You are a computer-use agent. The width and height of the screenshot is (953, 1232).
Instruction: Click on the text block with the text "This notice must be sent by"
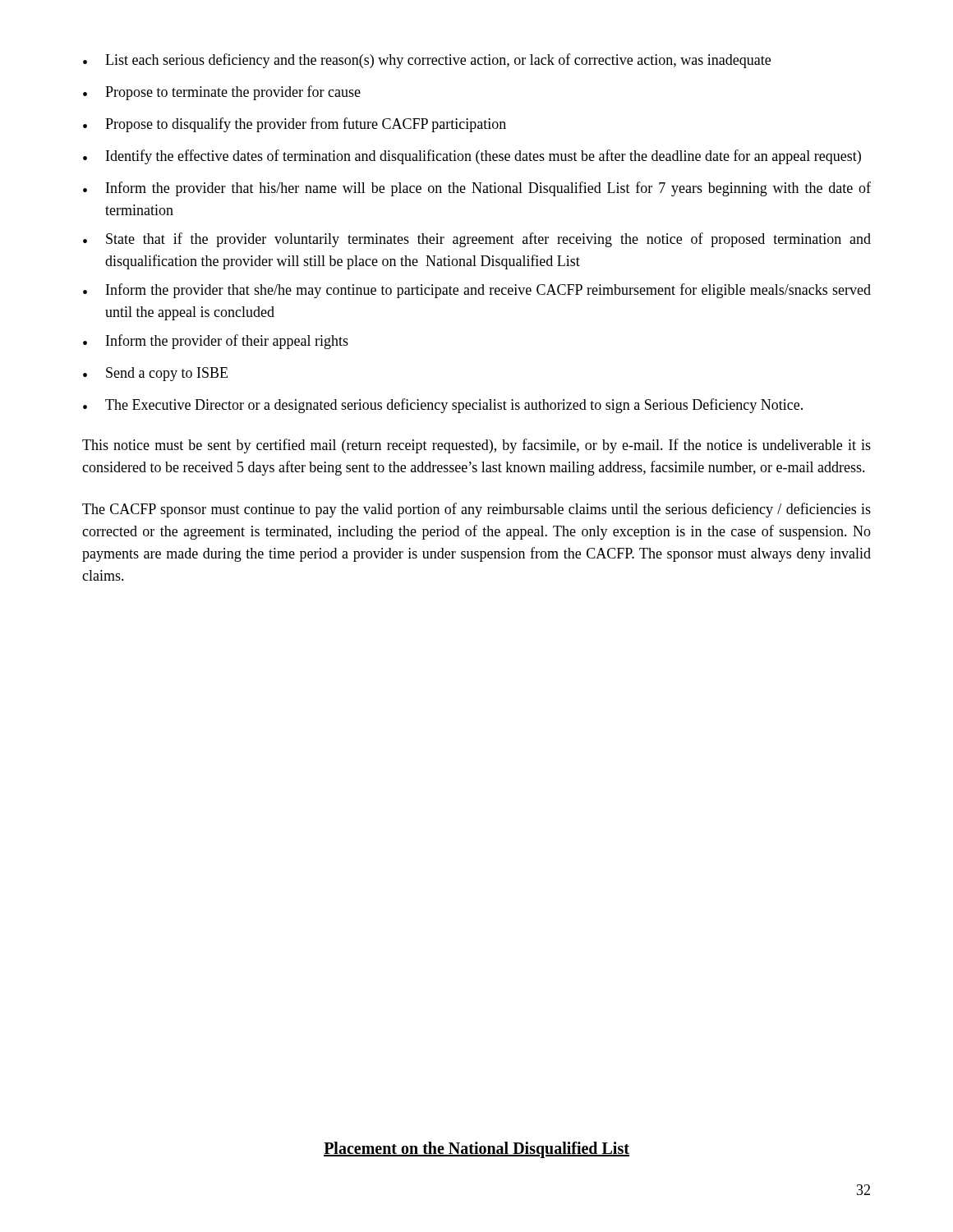tap(476, 456)
